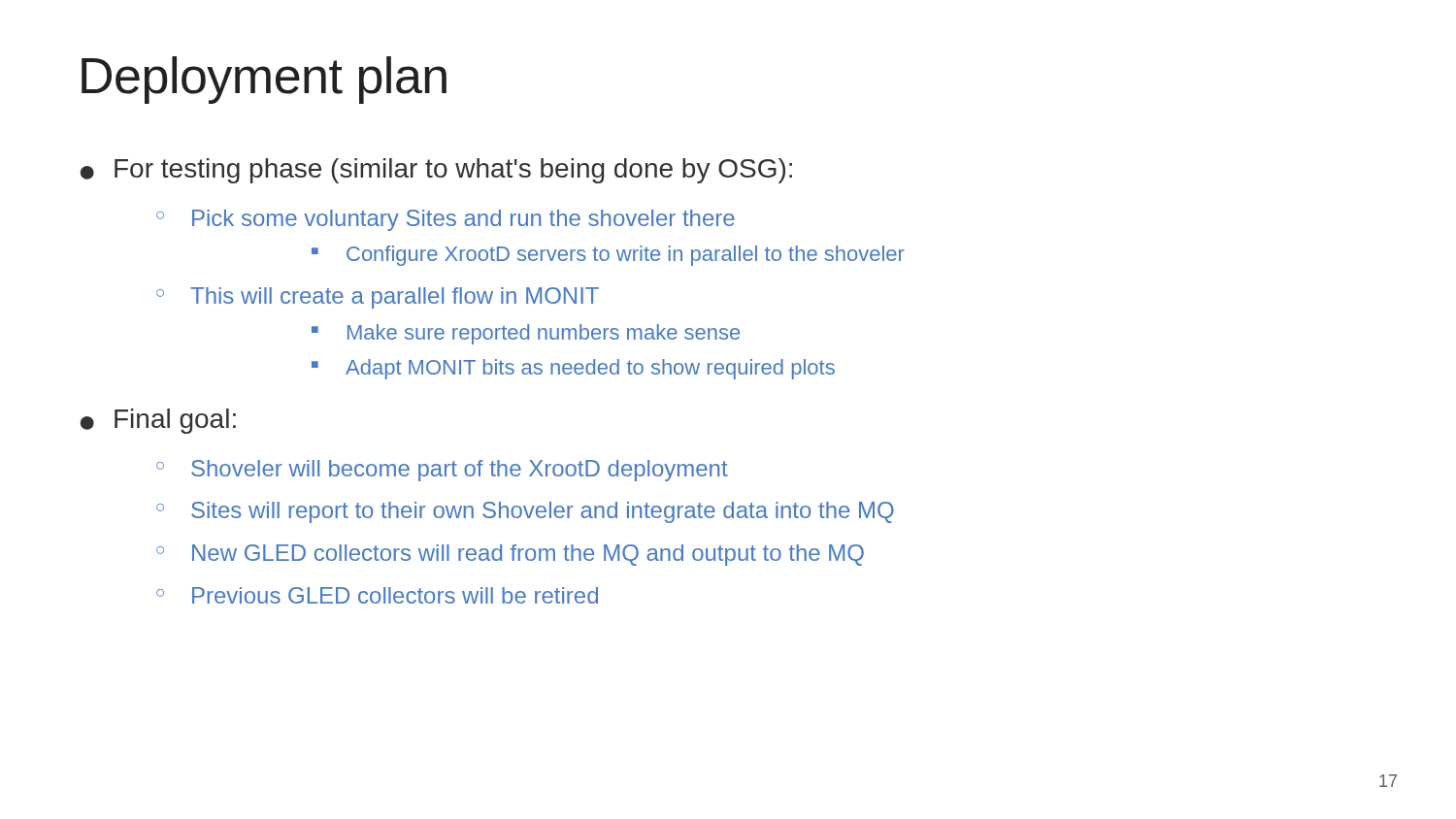The height and width of the screenshot is (819, 1456).
Task: Click the title
Action: (263, 76)
